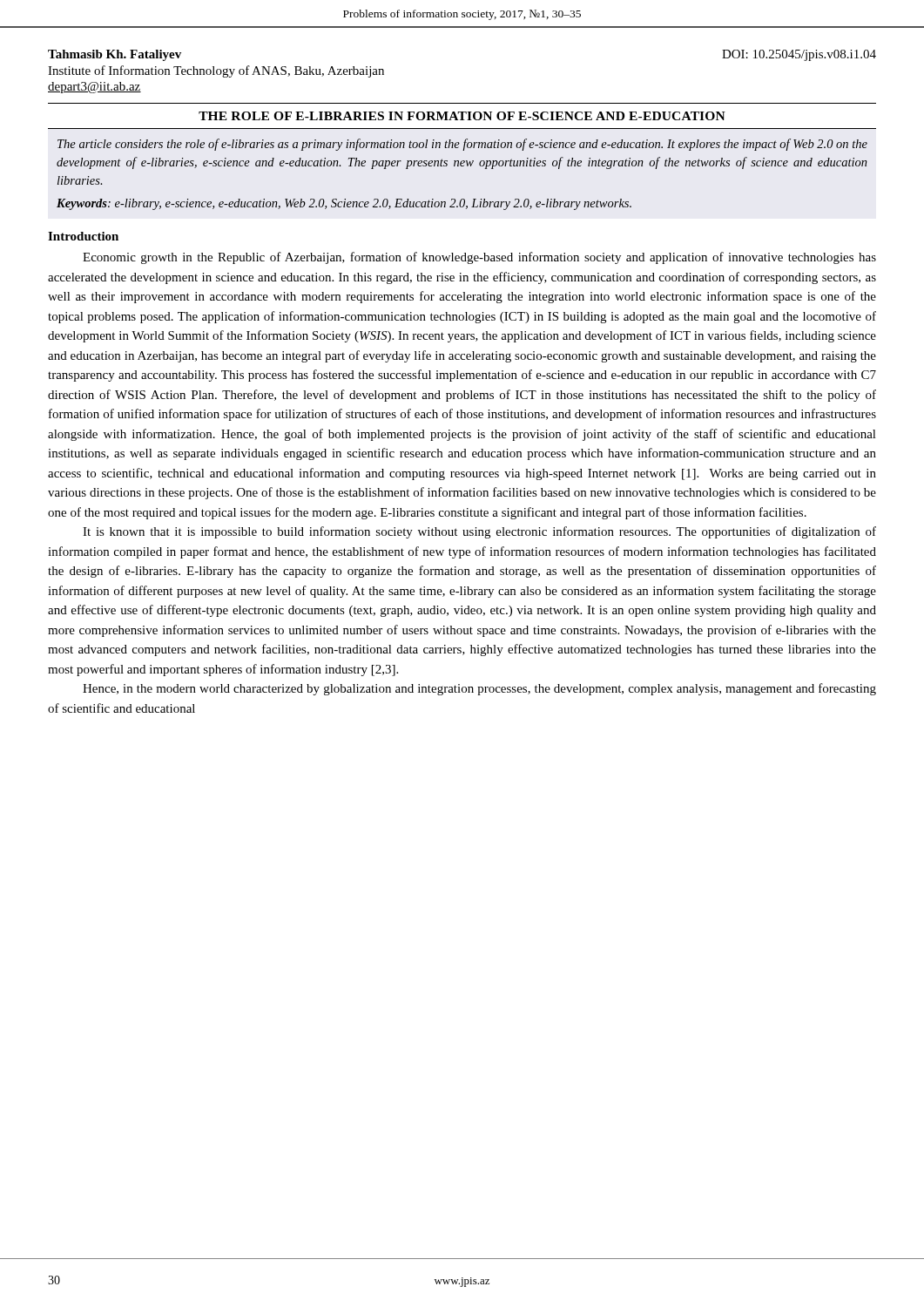Viewport: 924px width, 1307px height.
Task: Select the passage starting "THE ROLE OF E-LIBRARIES IN FORMATION OF"
Action: tap(462, 116)
